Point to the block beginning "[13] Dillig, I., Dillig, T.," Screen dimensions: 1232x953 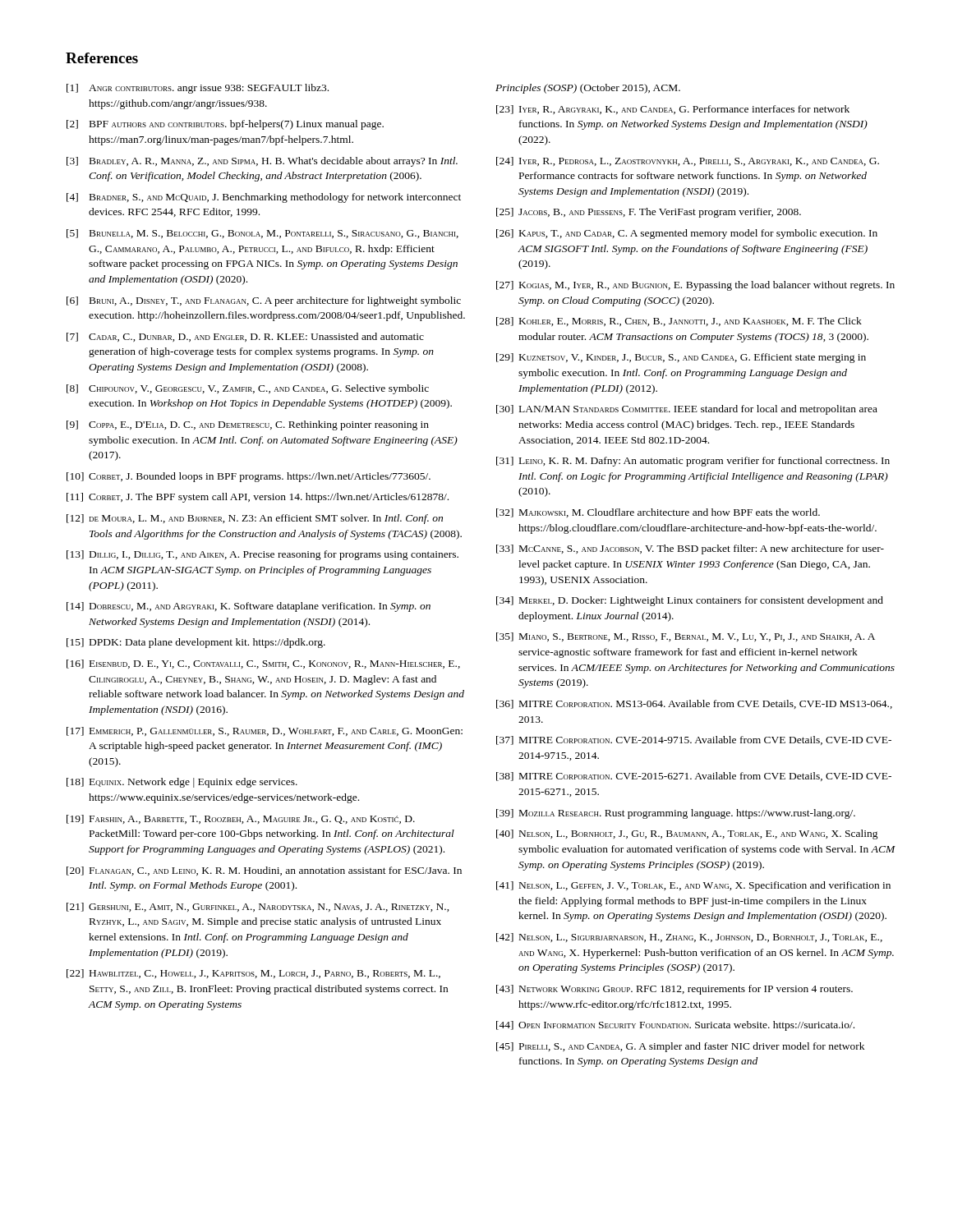pyautogui.click(x=266, y=570)
